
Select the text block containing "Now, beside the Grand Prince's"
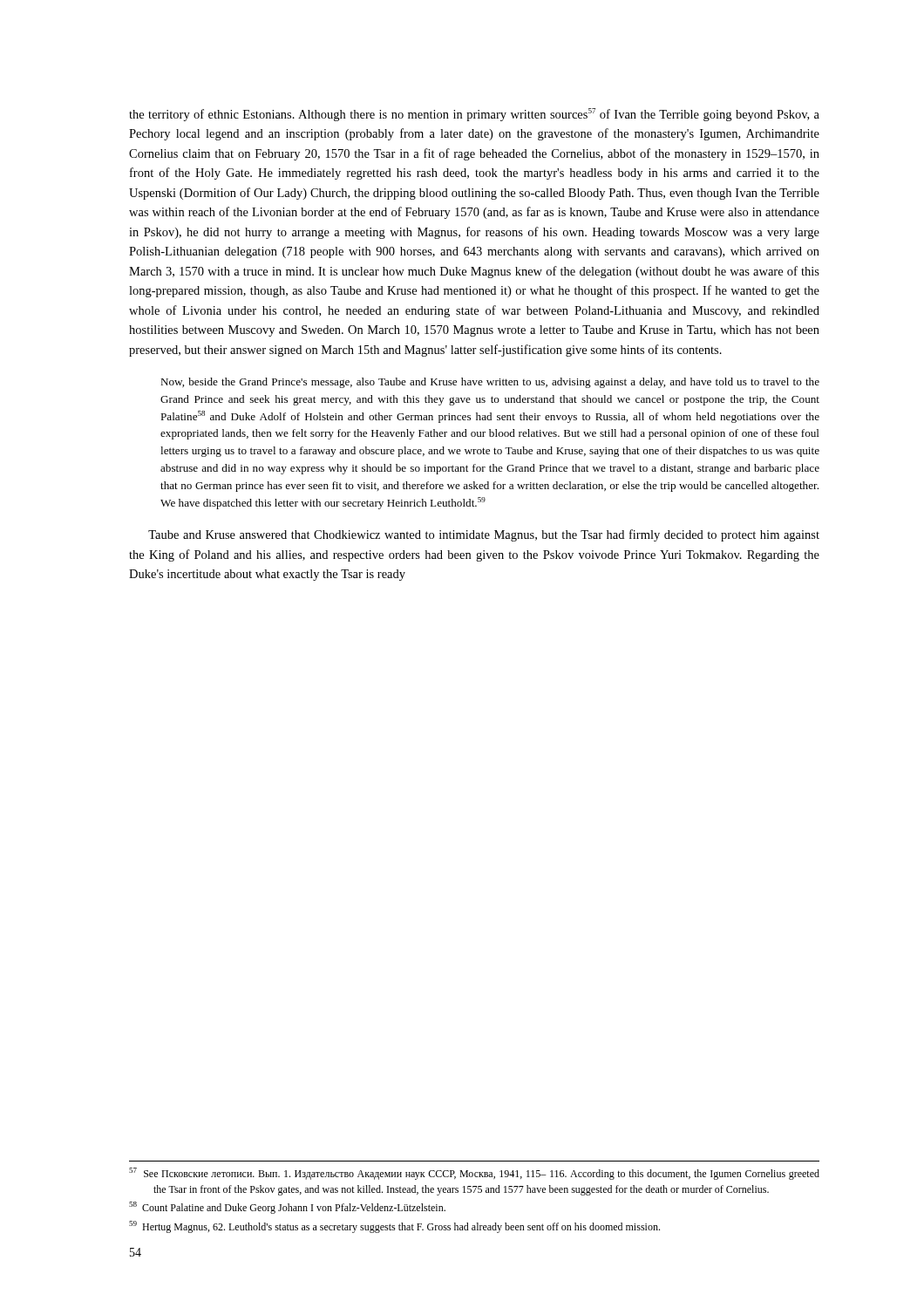click(490, 442)
